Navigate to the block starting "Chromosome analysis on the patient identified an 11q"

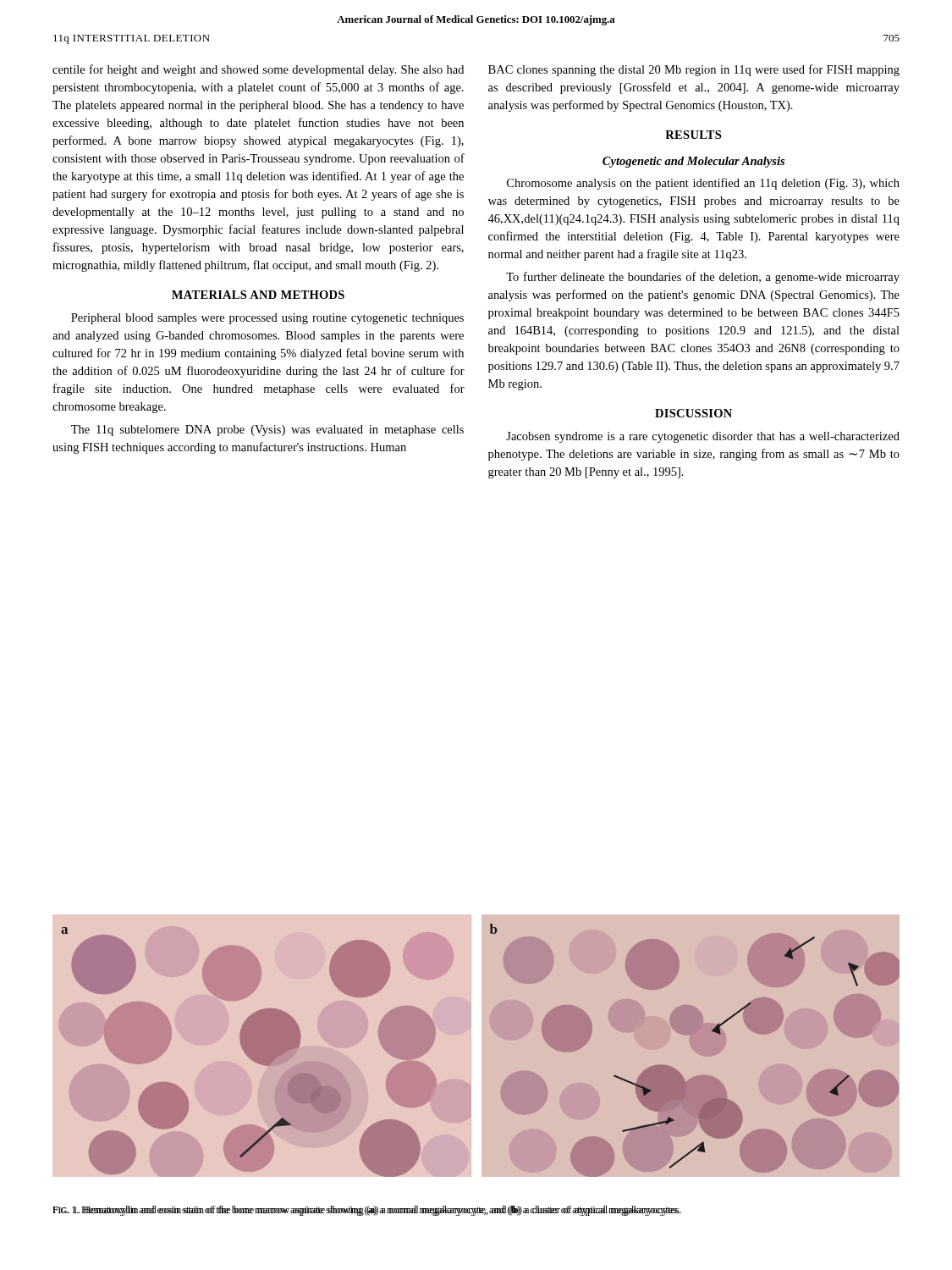click(694, 284)
